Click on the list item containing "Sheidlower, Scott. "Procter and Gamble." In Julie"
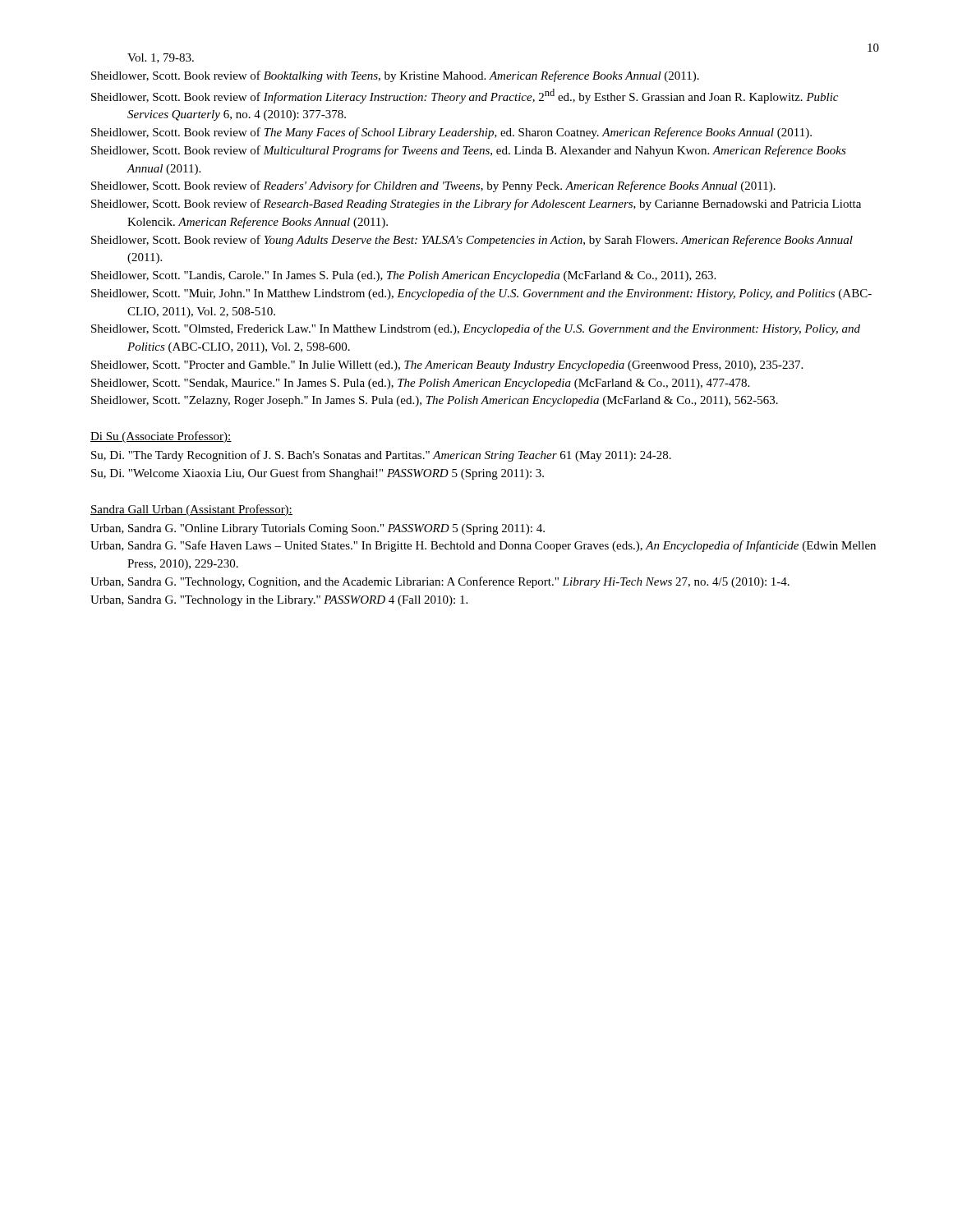Viewport: 953px width, 1232px height. [x=447, y=364]
